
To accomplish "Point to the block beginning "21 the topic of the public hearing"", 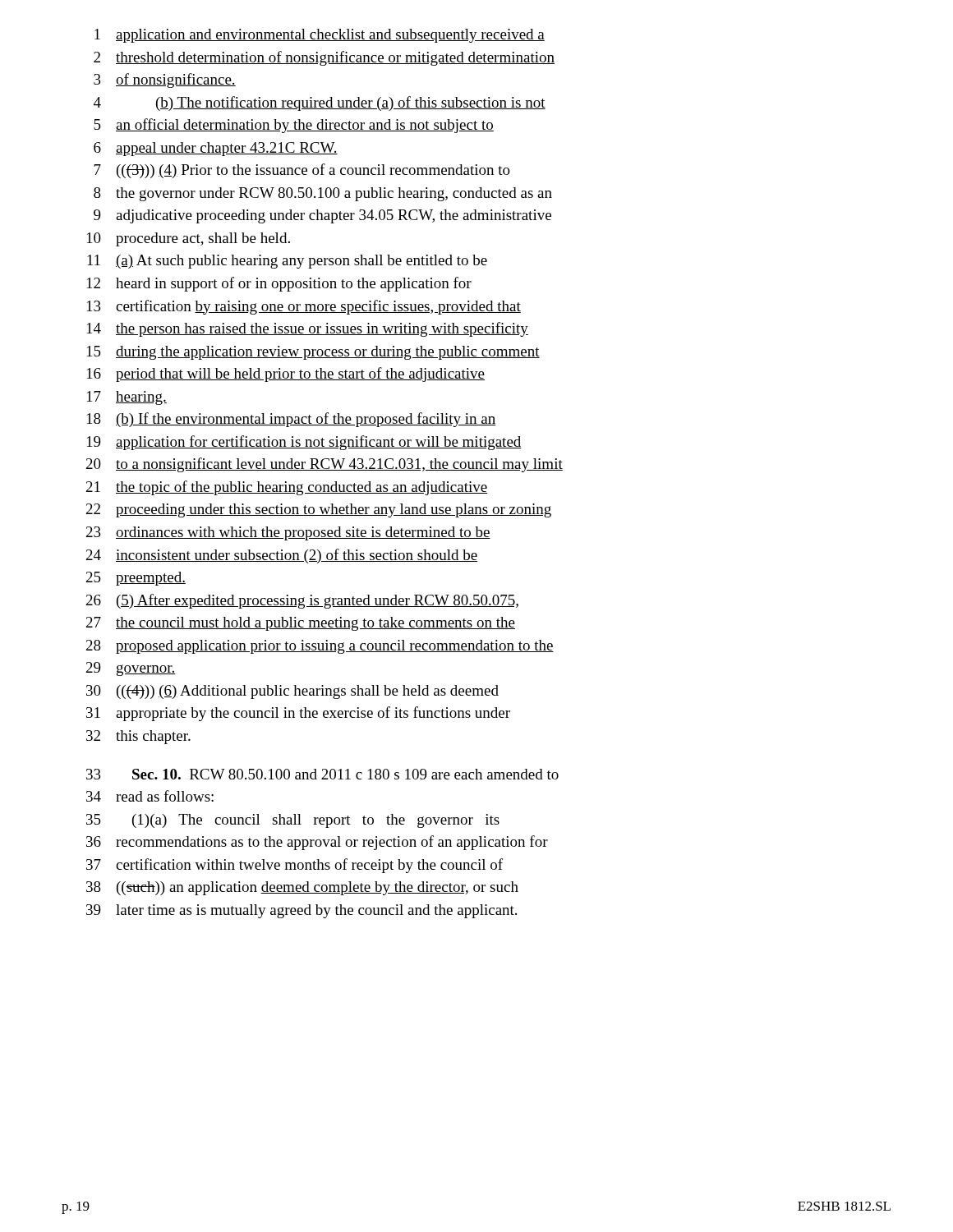I will 476,487.
